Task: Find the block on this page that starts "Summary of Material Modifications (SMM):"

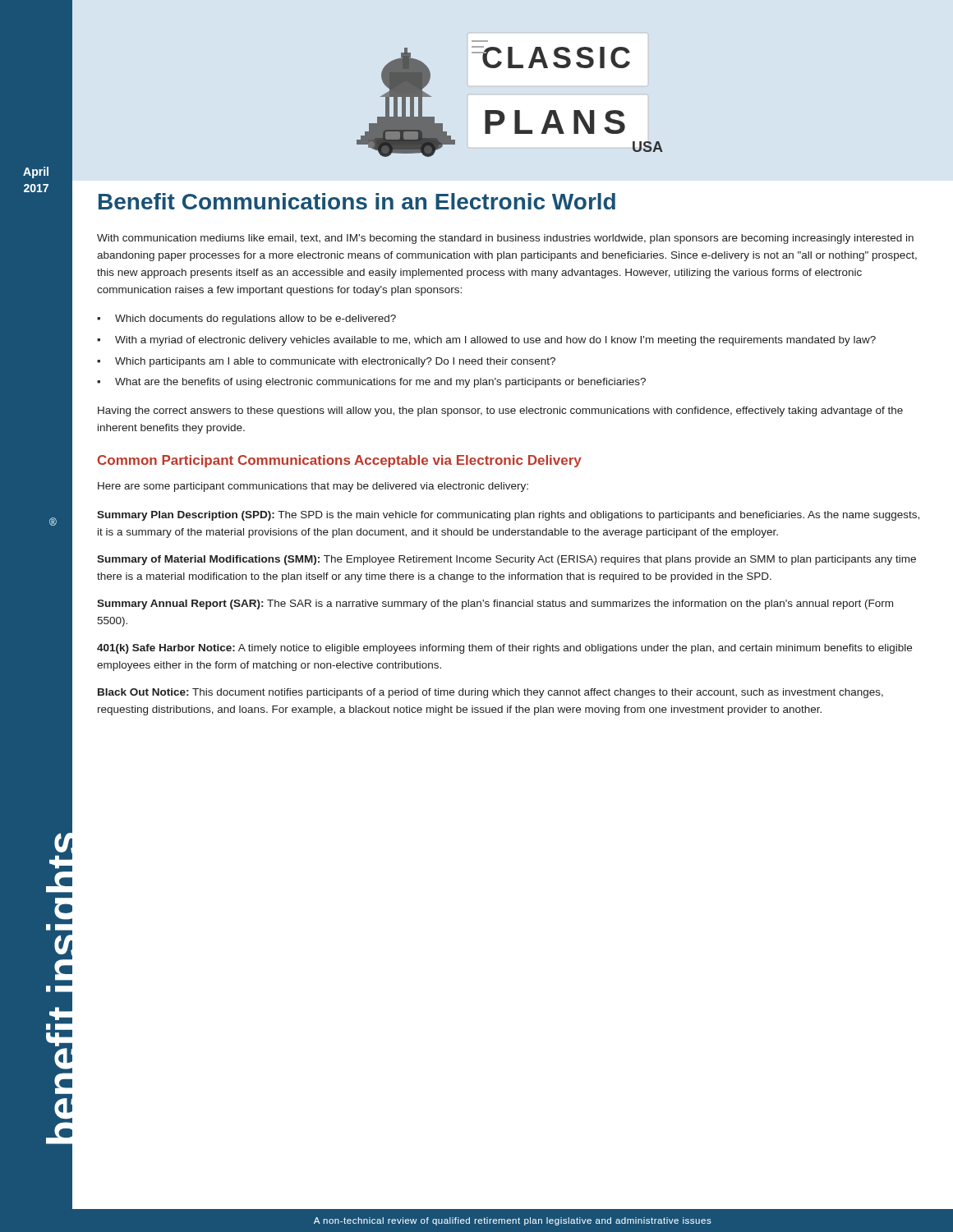Action: (x=507, y=568)
